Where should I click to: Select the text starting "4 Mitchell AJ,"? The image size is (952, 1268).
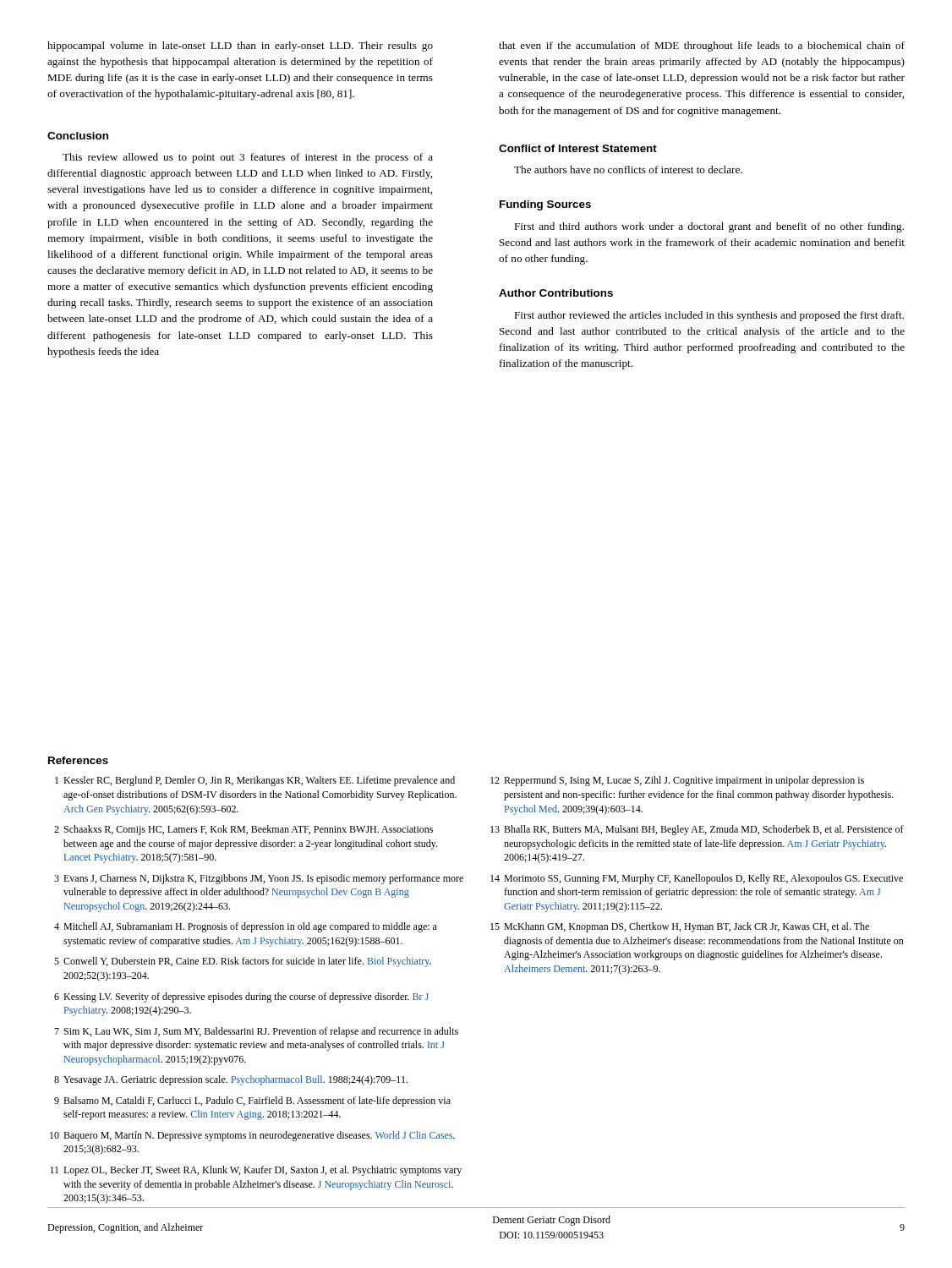coord(256,934)
